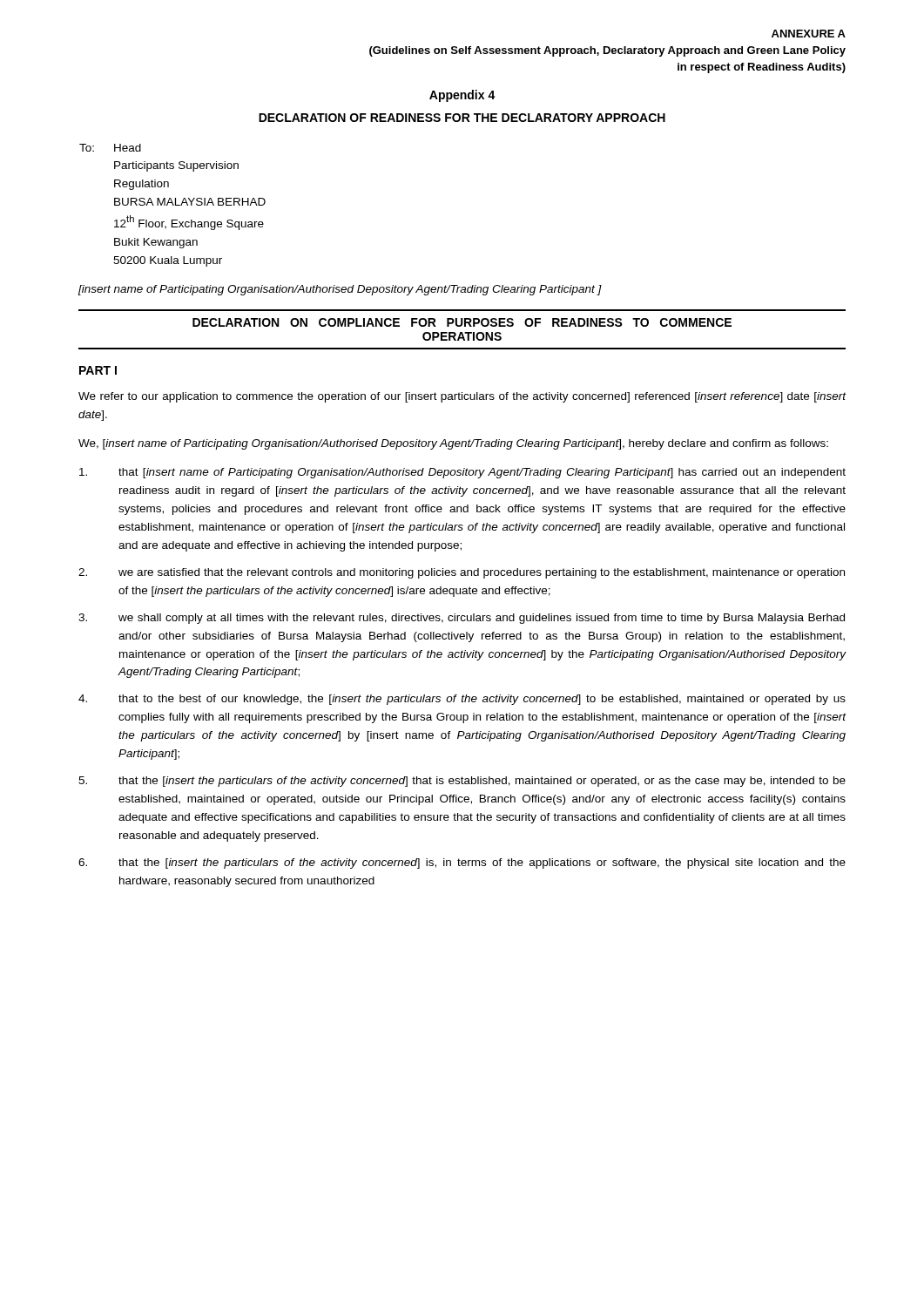Locate the element starting "4. that to"
The height and width of the screenshot is (1307, 924).
[462, 727]
